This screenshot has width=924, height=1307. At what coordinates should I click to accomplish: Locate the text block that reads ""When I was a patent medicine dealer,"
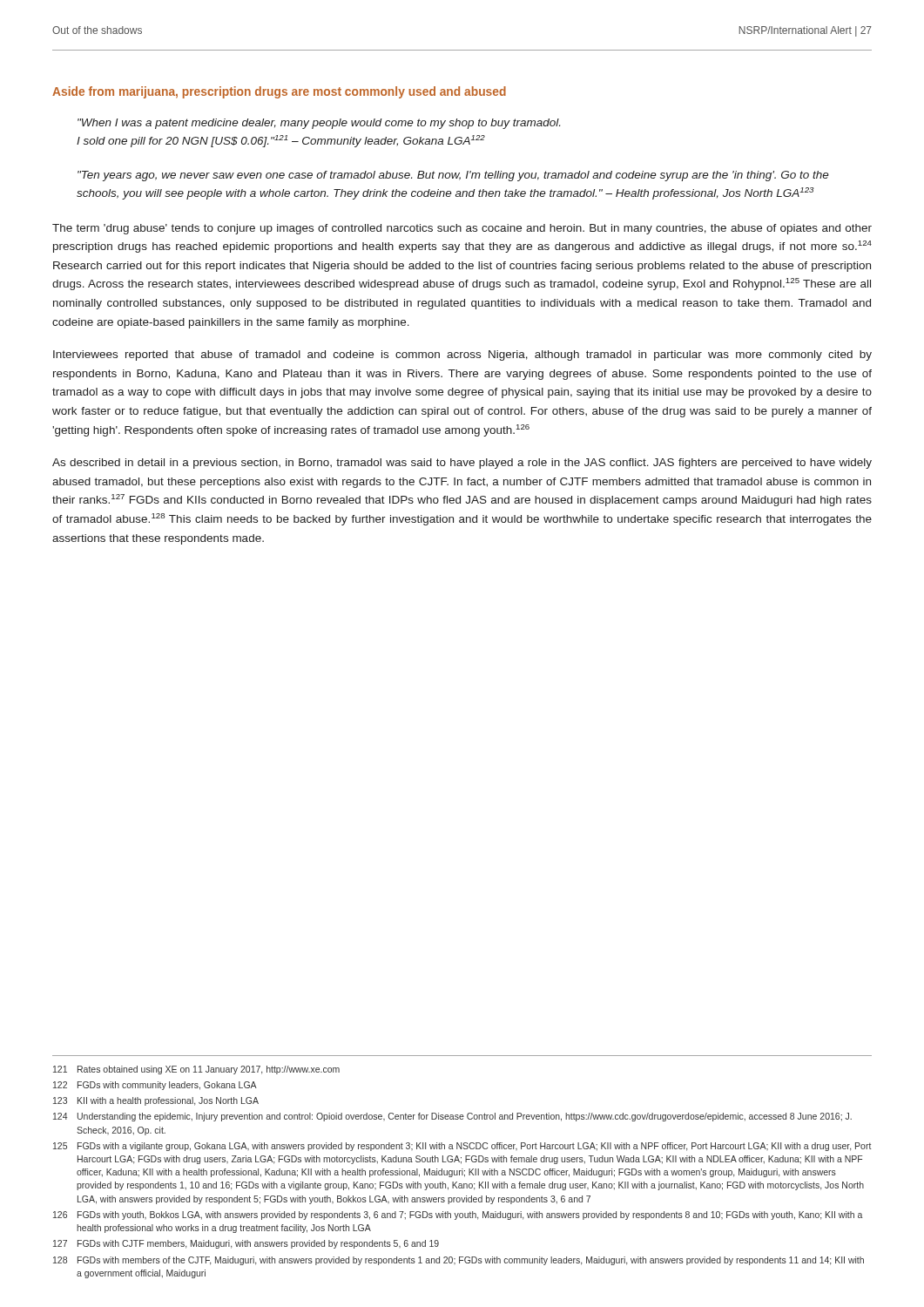coord(319,132)
